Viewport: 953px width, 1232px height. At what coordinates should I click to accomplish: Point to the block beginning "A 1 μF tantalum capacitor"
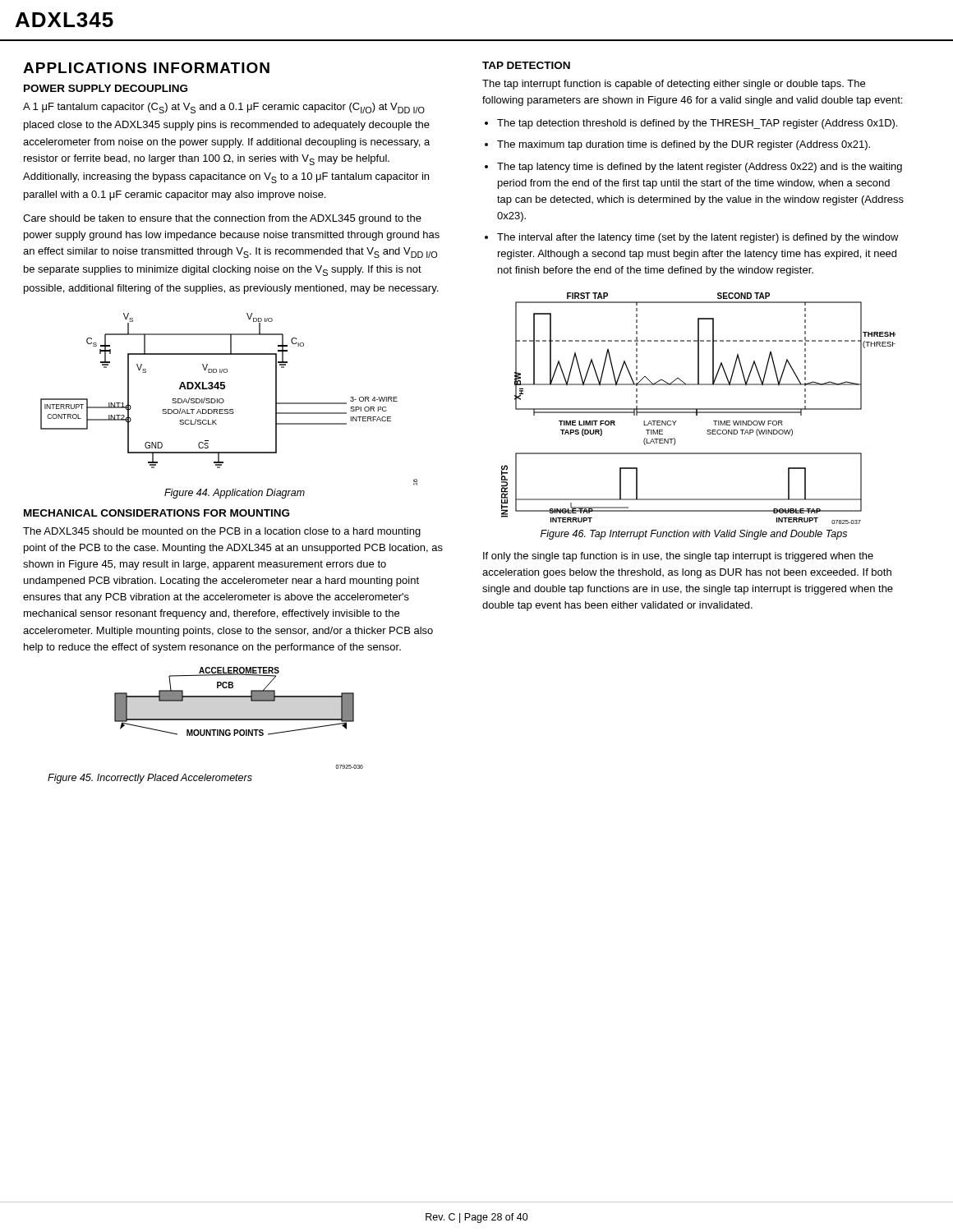point(226,150)
